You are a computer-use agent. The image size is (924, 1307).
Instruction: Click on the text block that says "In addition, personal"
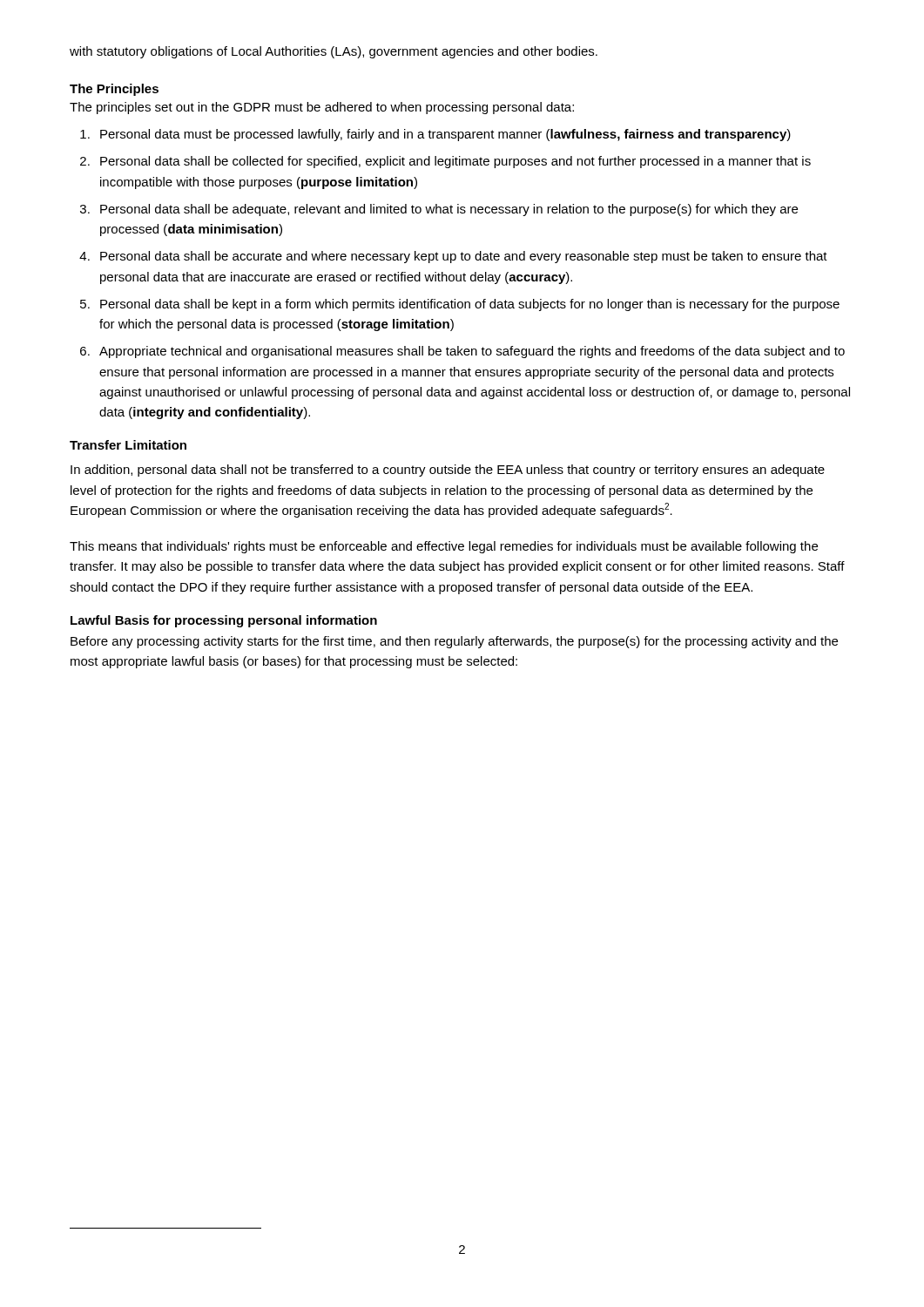tap(447, 490)
